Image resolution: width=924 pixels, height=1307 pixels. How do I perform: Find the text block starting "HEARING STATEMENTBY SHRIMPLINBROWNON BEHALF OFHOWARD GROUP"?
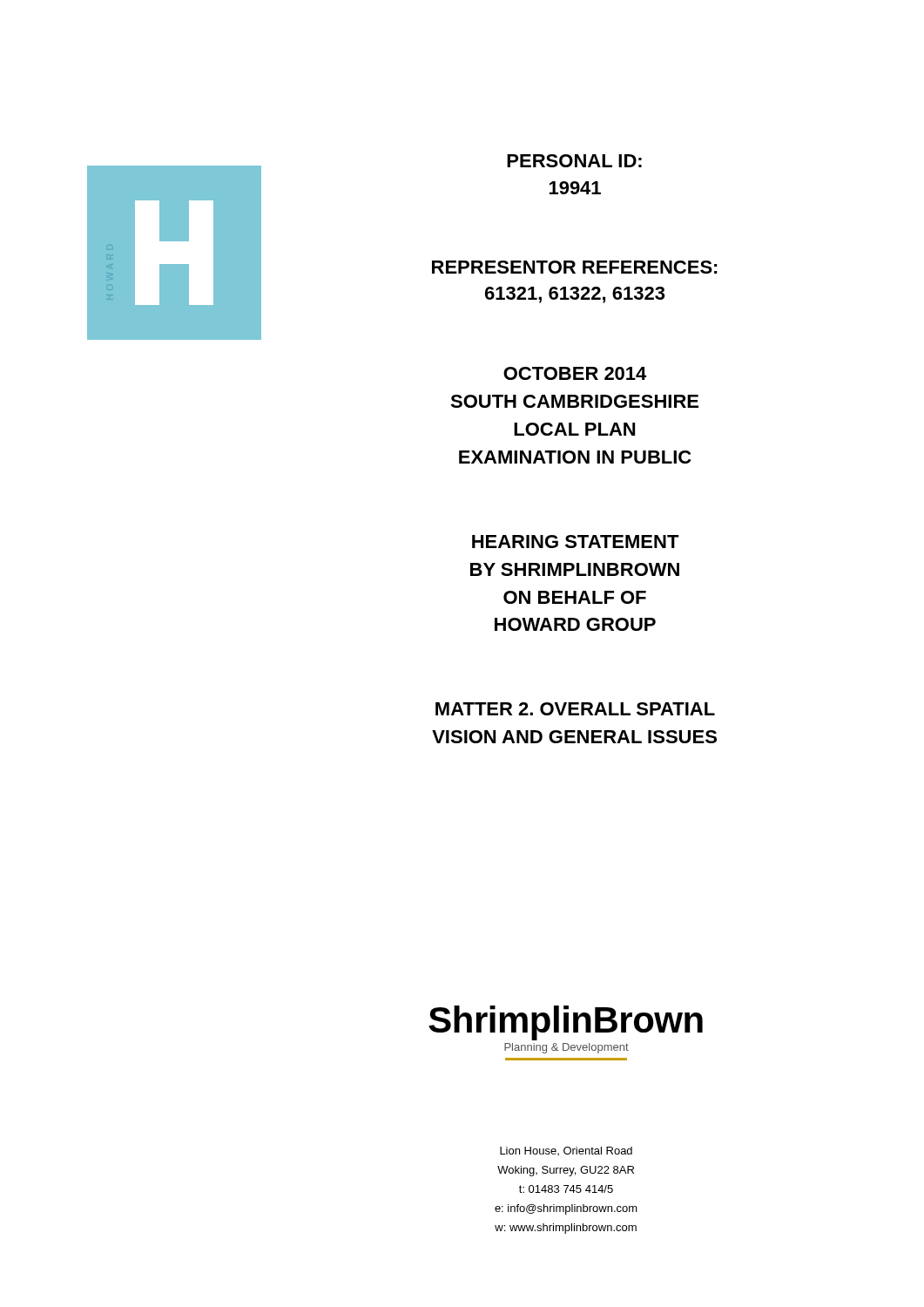(x=575, y=583)
